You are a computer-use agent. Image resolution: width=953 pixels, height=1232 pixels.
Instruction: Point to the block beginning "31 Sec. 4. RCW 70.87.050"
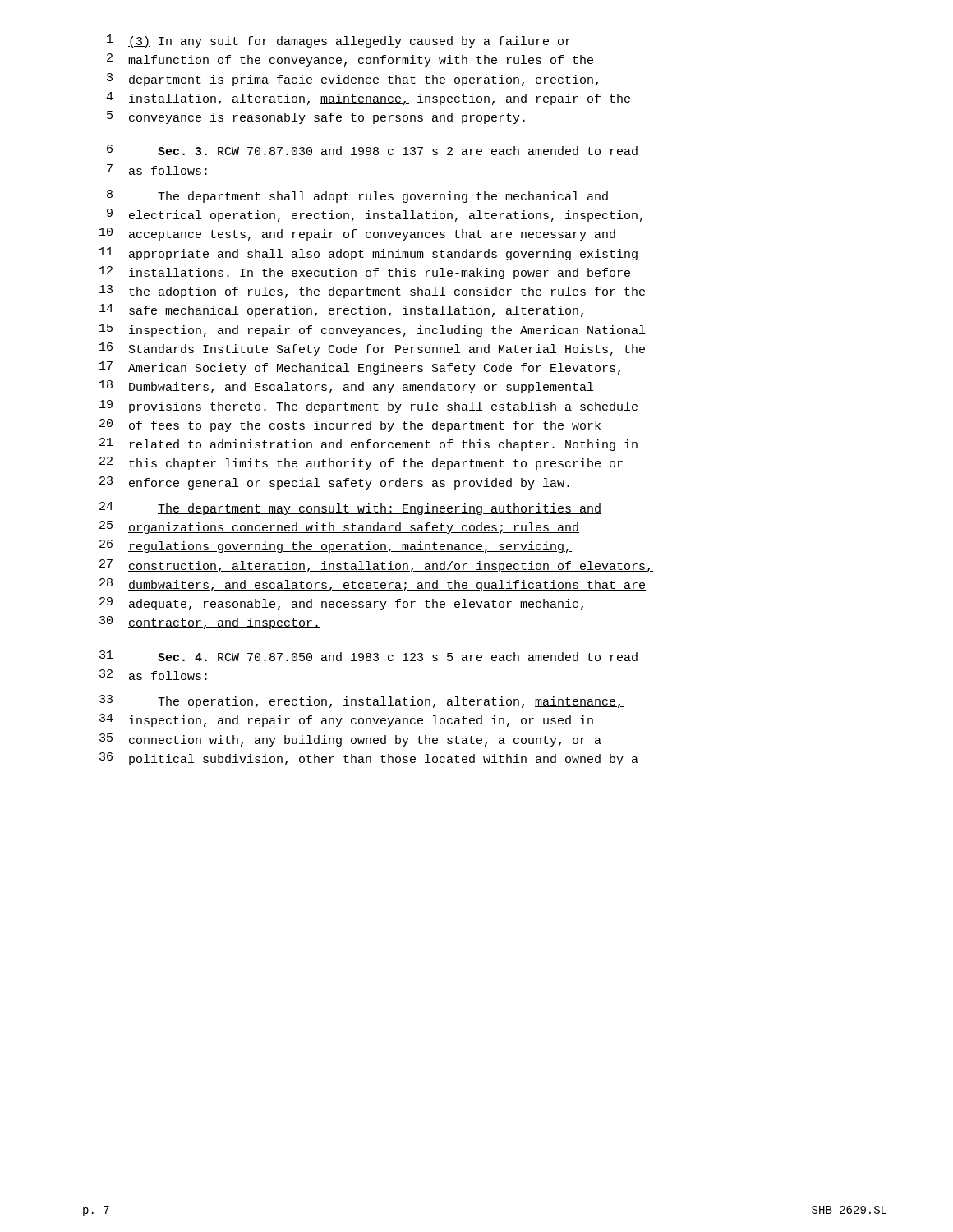pyautogui.click(x=485, y=667)
